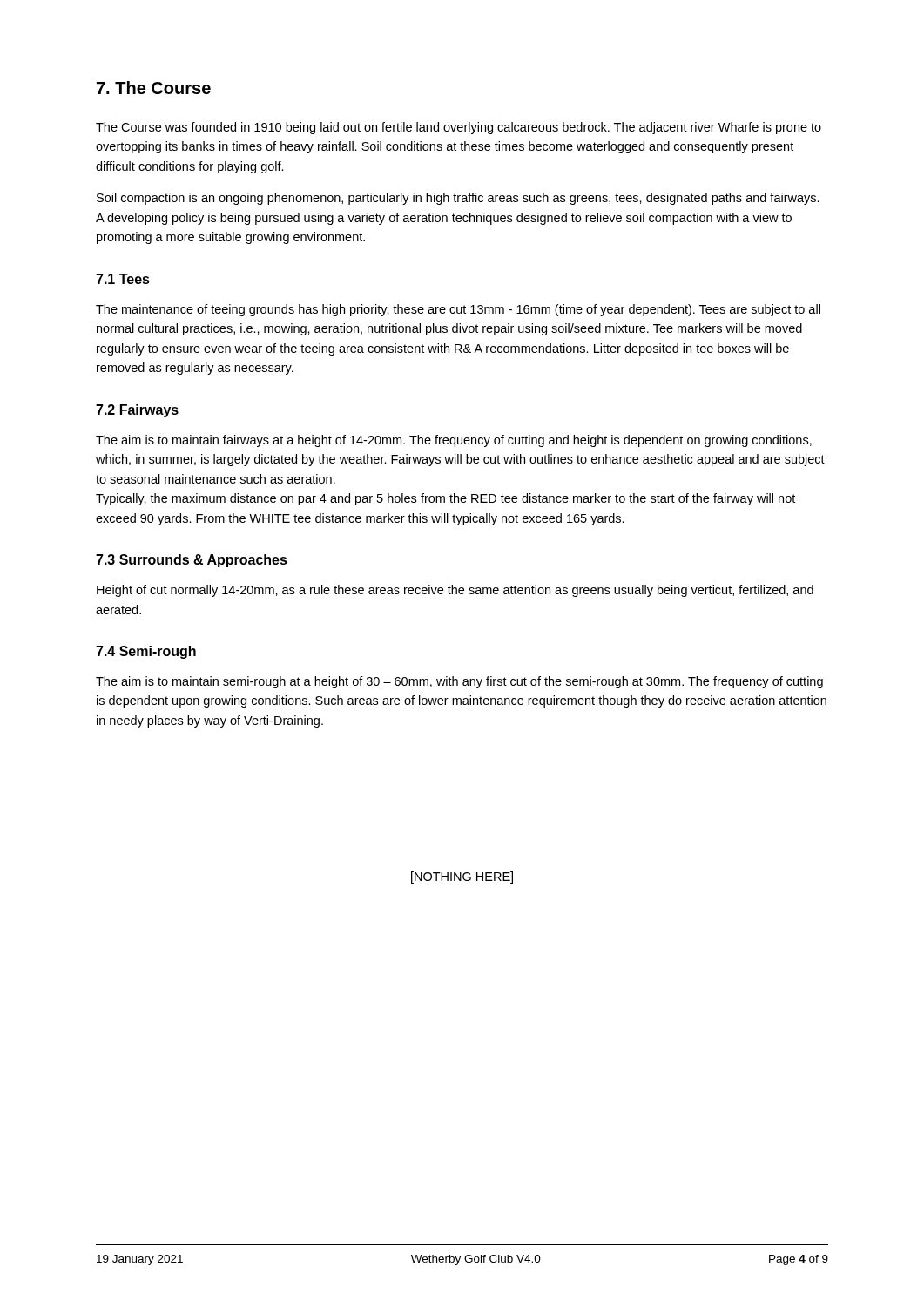Find "7.1 Tees" on this page
Screen dimensions: 1307x924
[x=123, y=279]
